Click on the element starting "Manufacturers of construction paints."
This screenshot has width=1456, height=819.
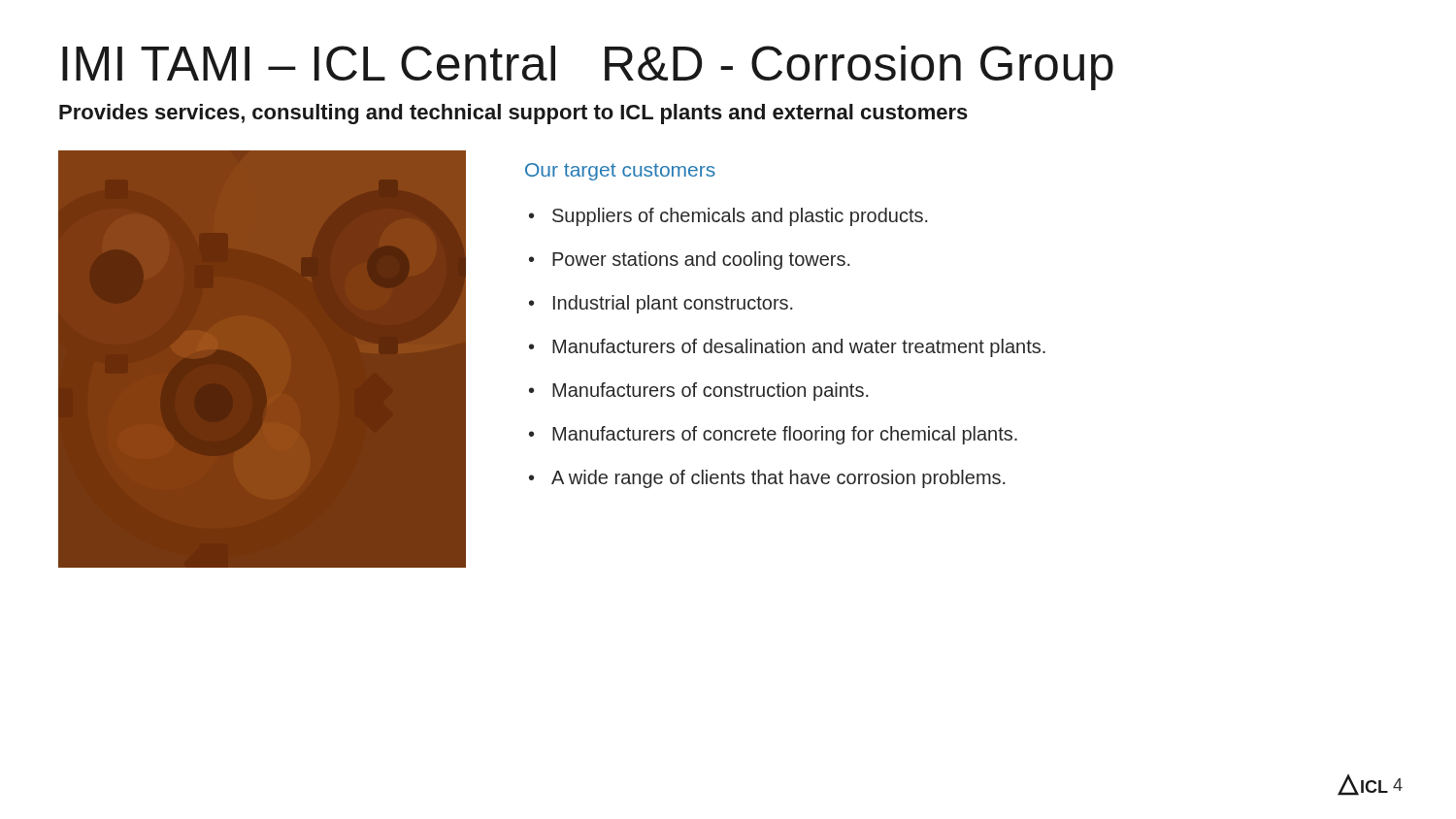coord(711,390)
